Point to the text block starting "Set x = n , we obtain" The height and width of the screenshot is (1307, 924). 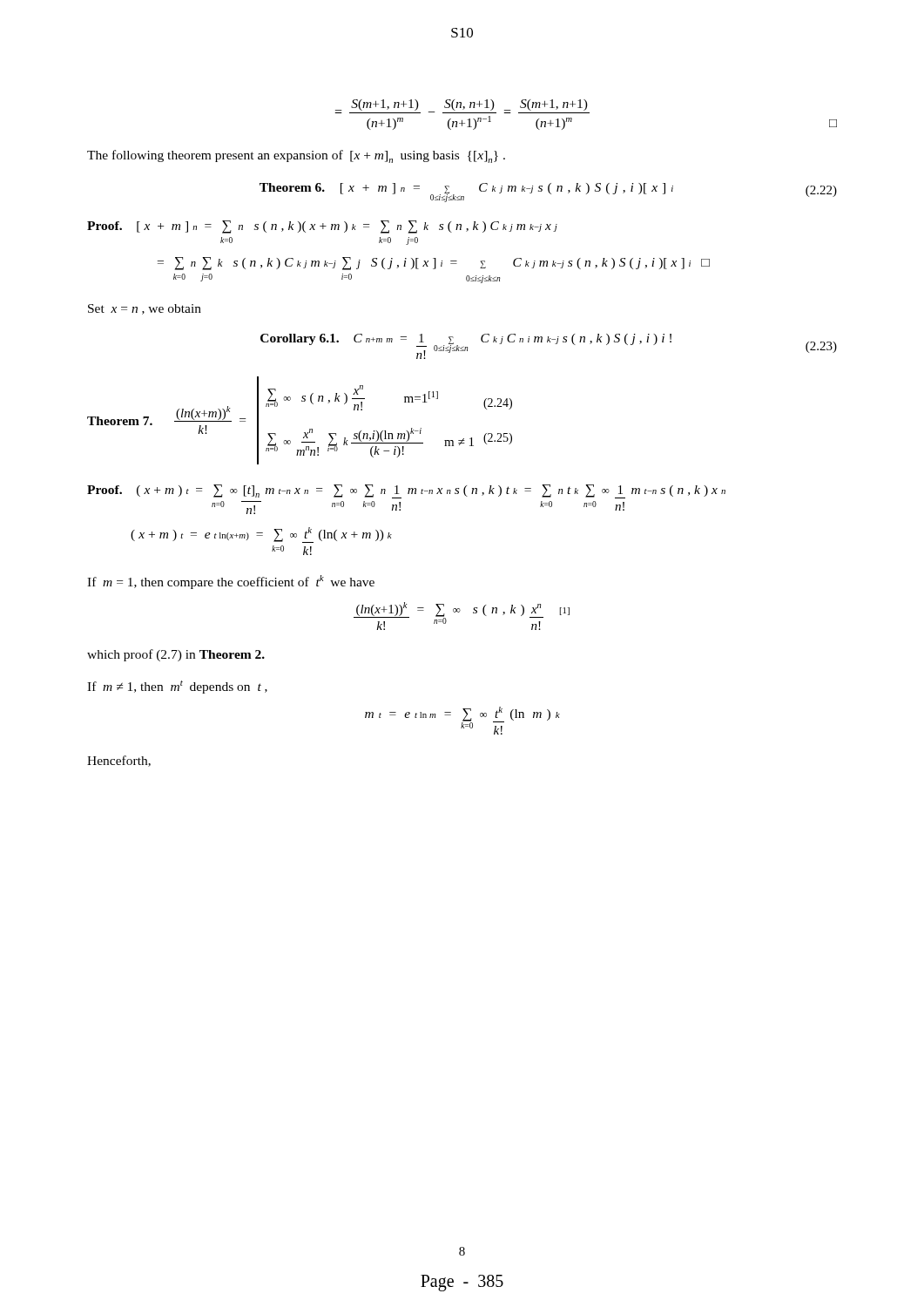144,308
